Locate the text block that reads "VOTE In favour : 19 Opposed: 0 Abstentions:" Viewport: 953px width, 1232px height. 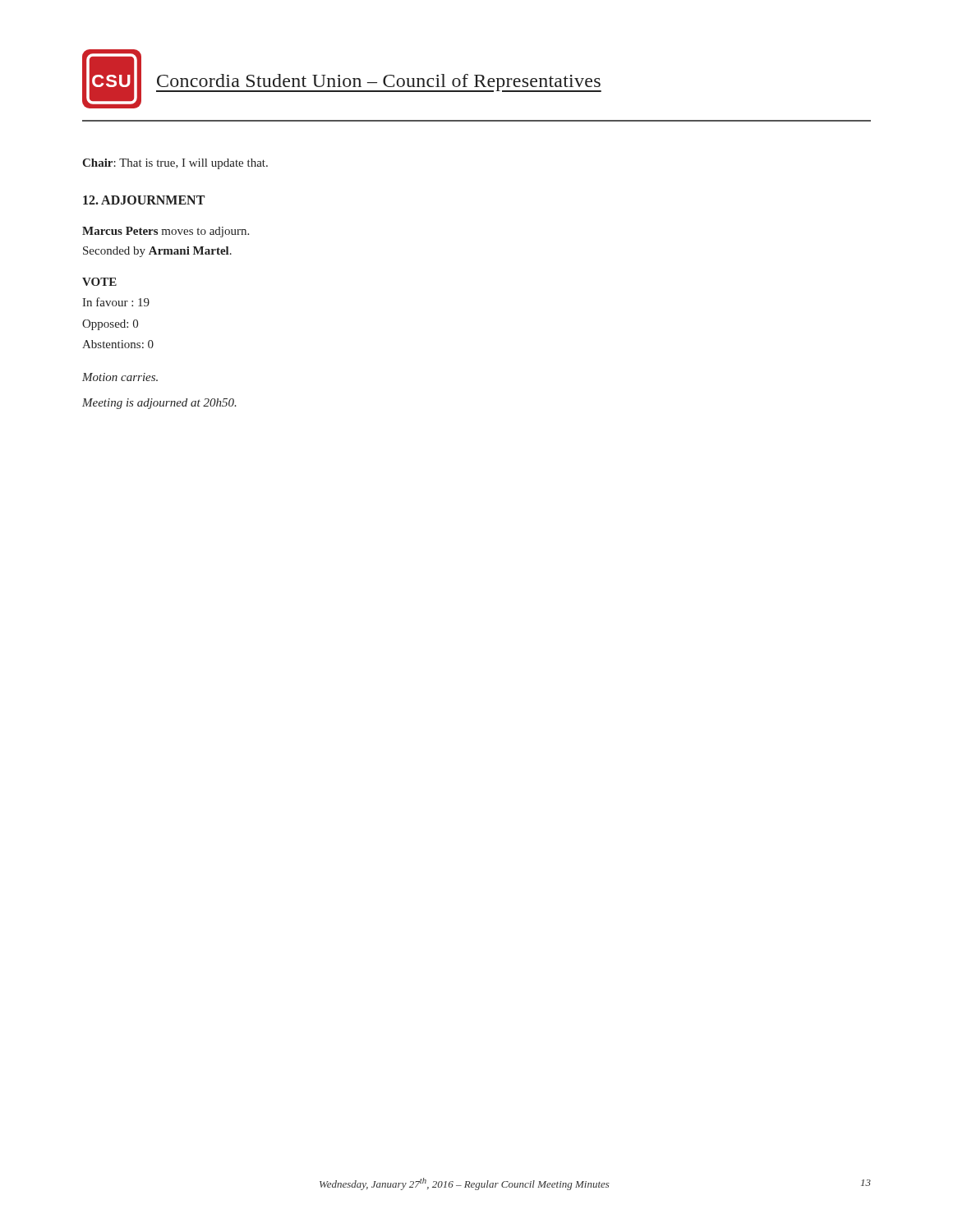(99, 282)
